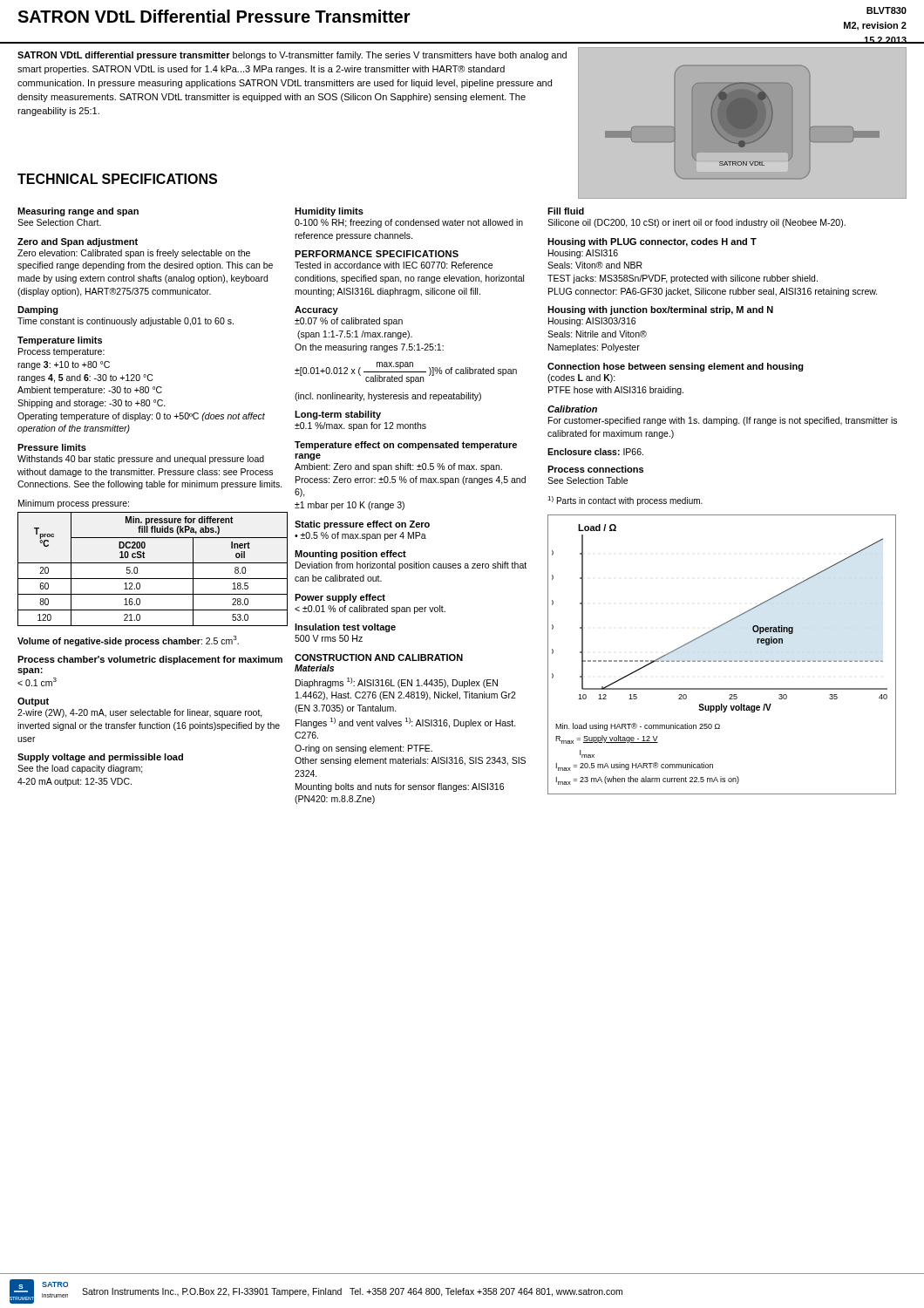The image size is (924, 1308).
Task: Select the text block containing "Zero and Span"
Action: coord(153,267)
